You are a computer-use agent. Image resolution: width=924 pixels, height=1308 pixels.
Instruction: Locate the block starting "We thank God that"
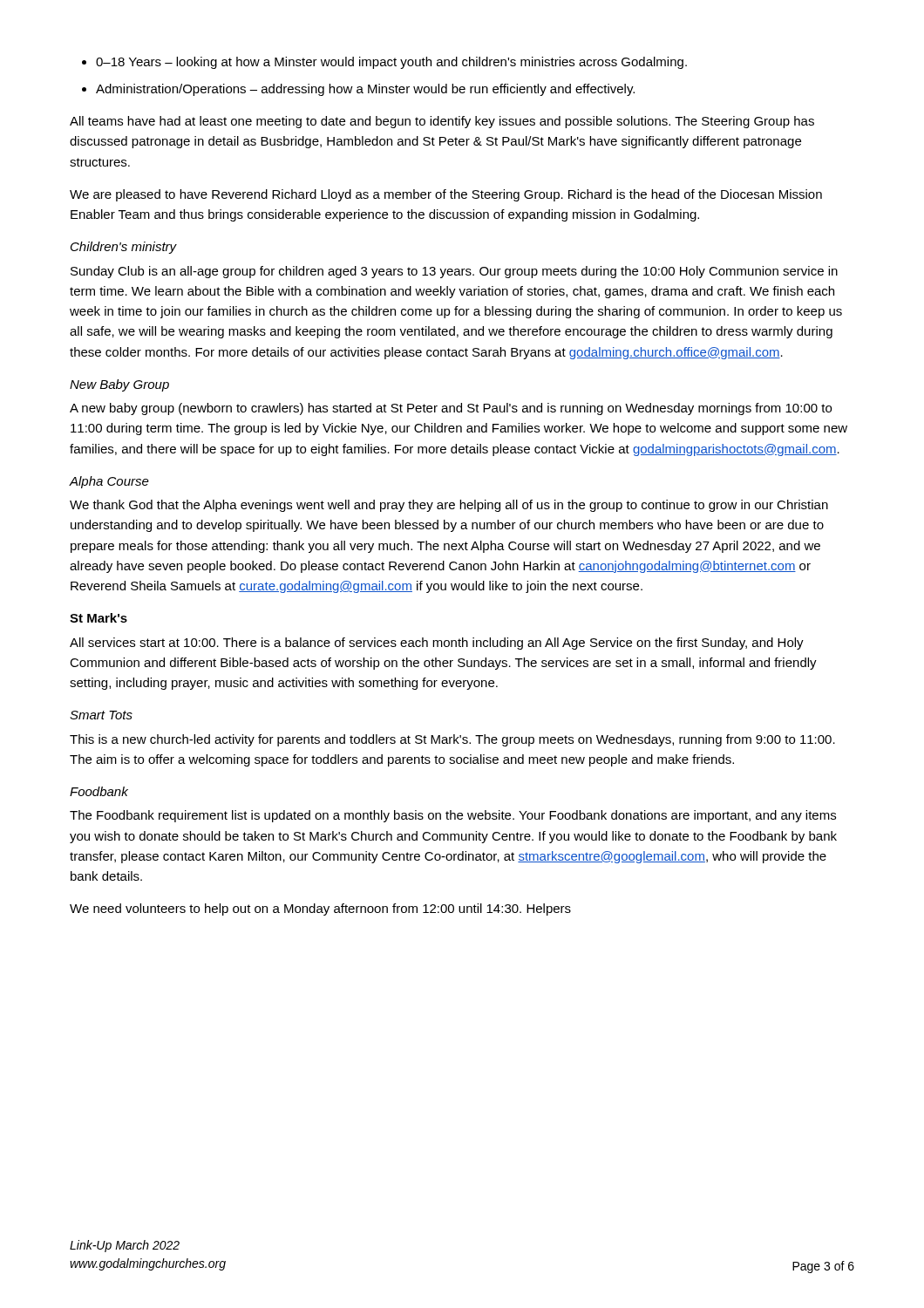click(462, 545)
